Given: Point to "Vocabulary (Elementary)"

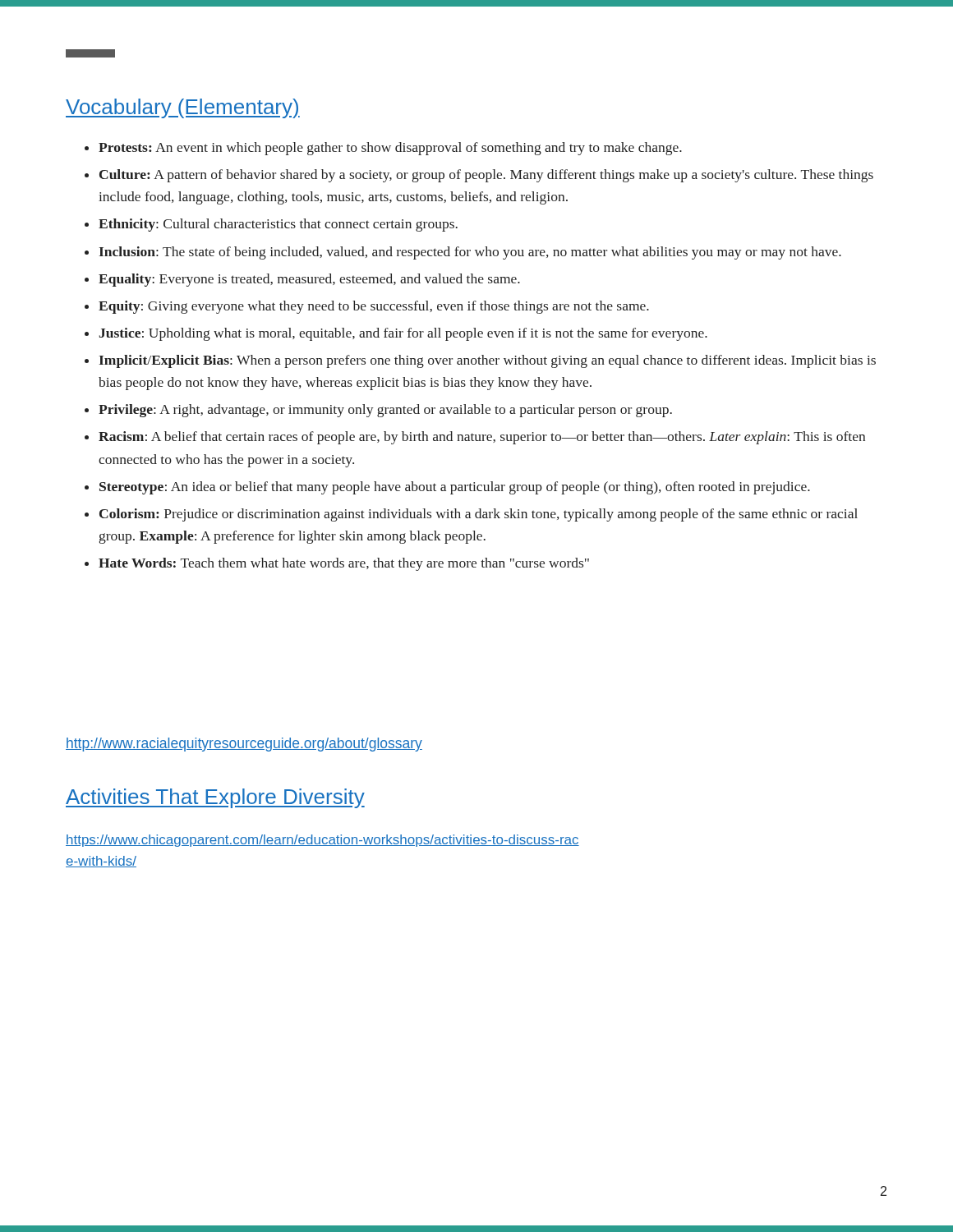Looking at the screenshot, I should pyautogui.click(x=183, y=108).
